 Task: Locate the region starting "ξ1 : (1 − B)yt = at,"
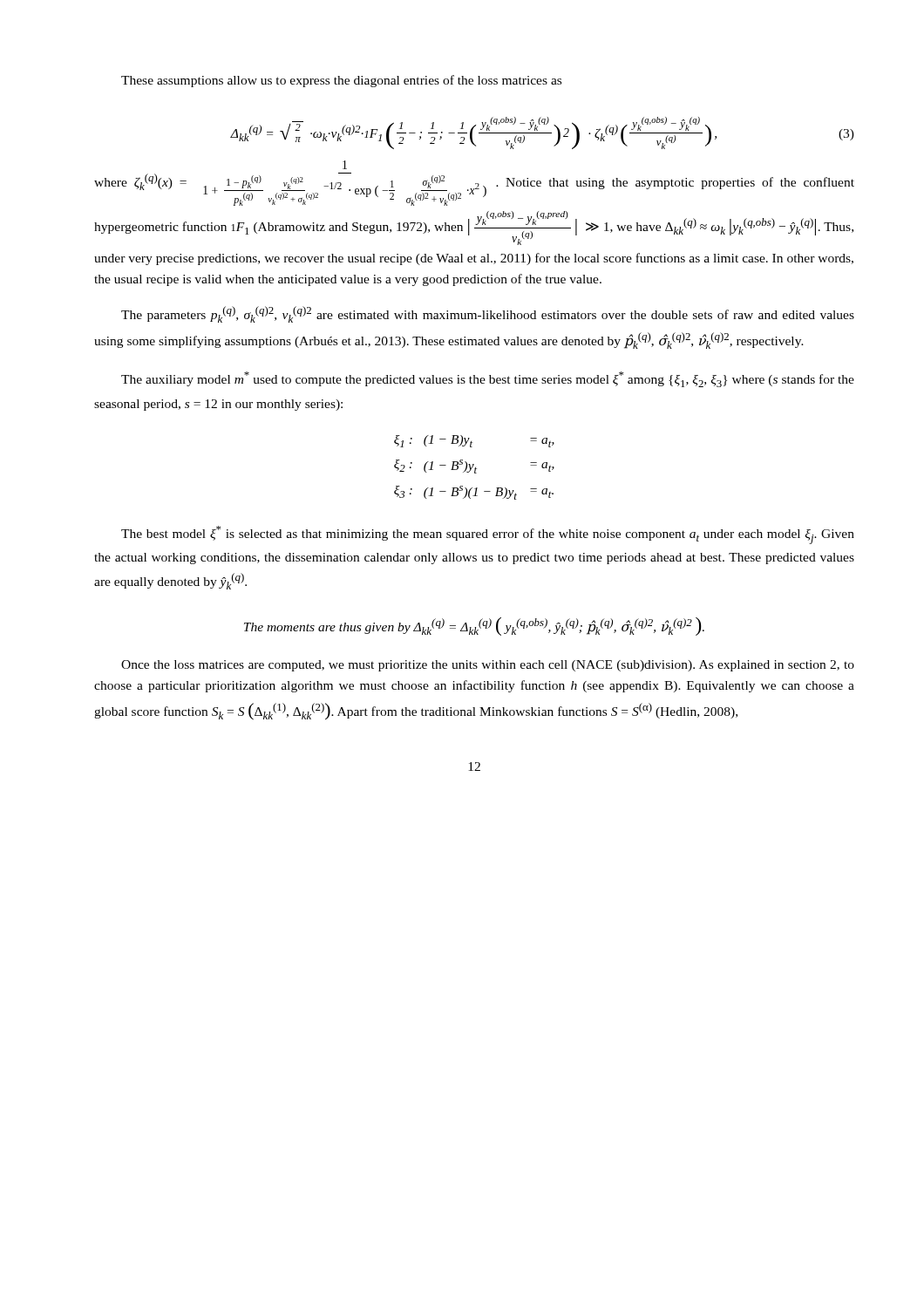[474, 467]
